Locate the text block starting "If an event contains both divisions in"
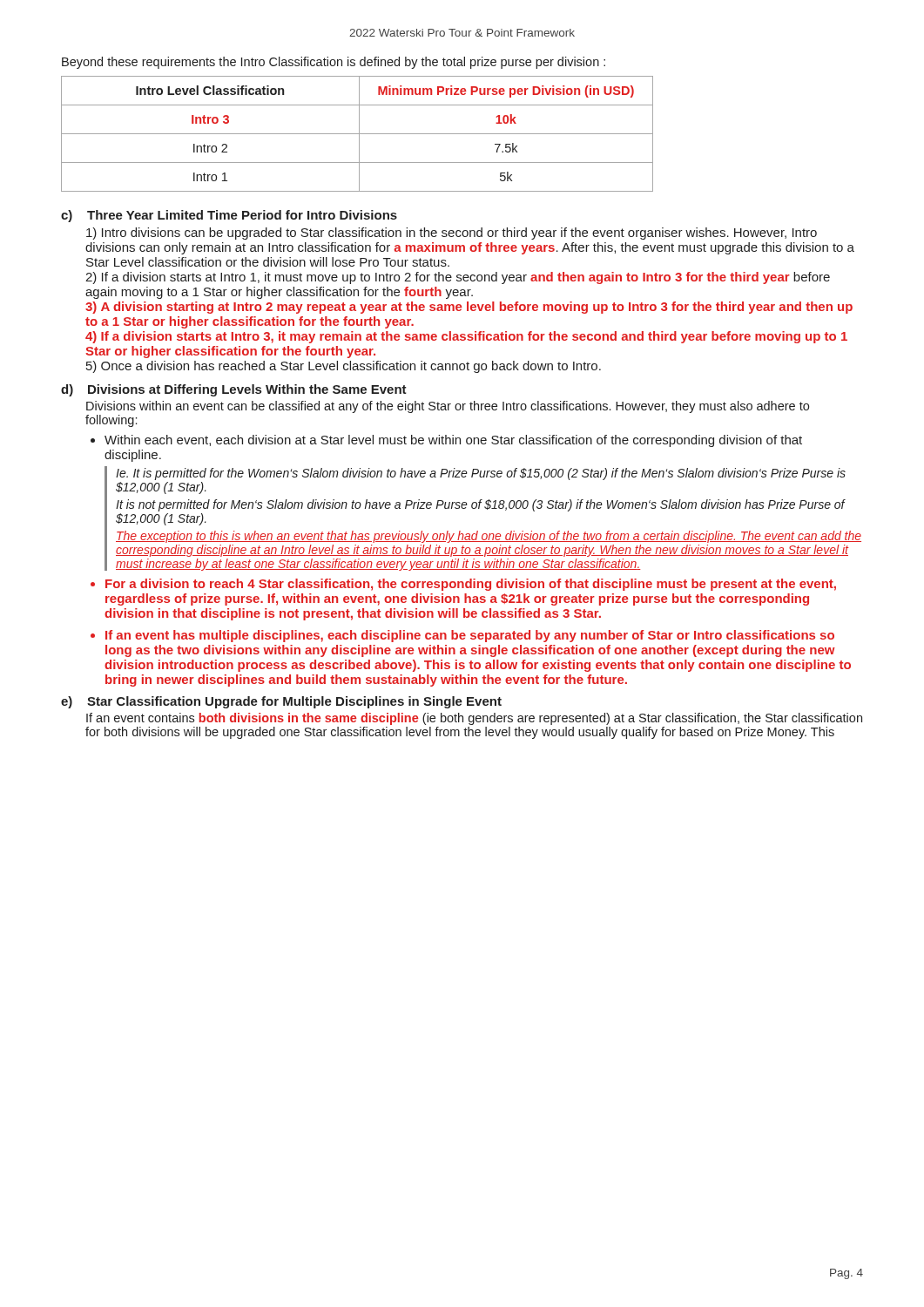 [x=474, y=725]
